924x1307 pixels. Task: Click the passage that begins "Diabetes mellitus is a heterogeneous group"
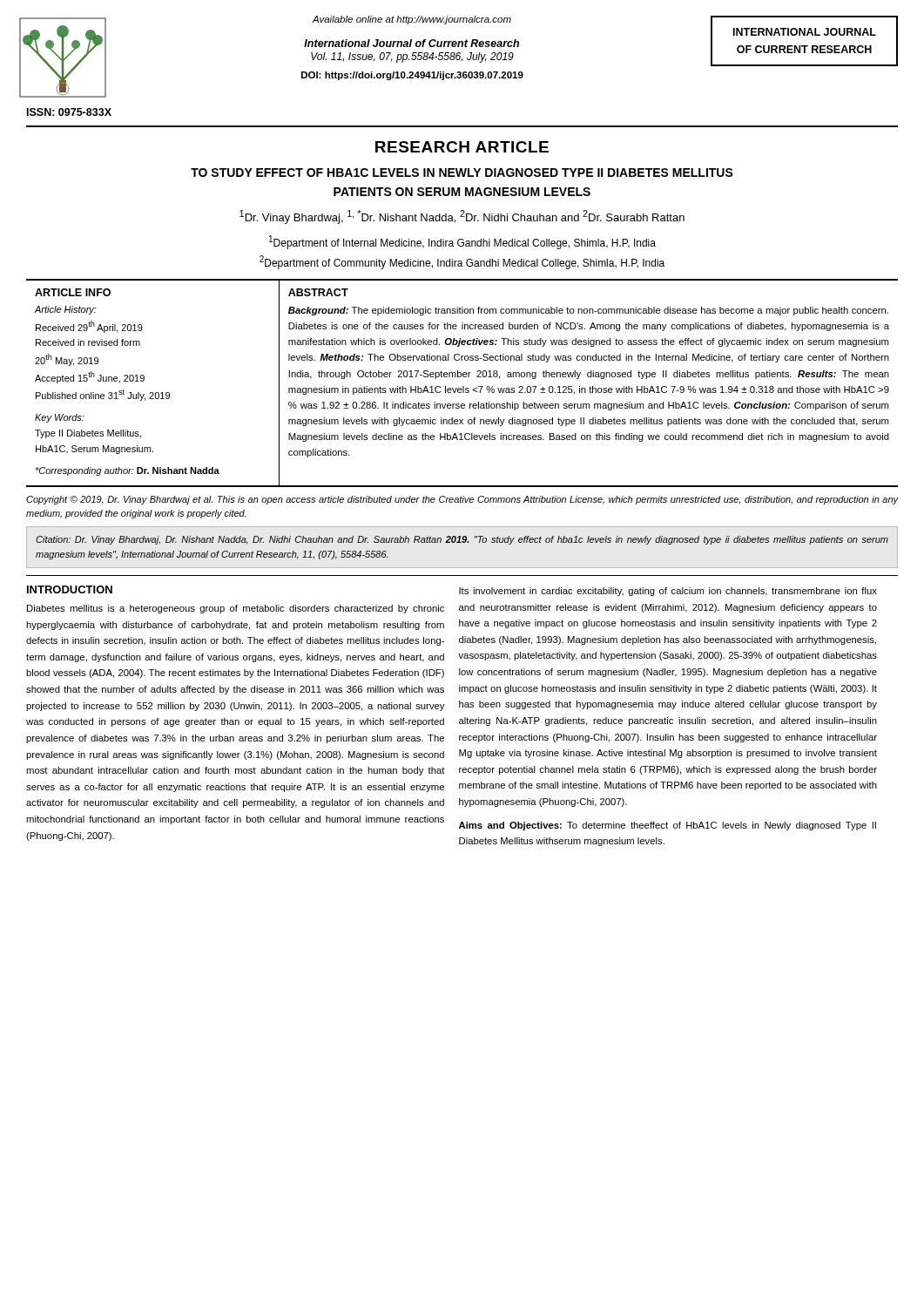(235, 722)
